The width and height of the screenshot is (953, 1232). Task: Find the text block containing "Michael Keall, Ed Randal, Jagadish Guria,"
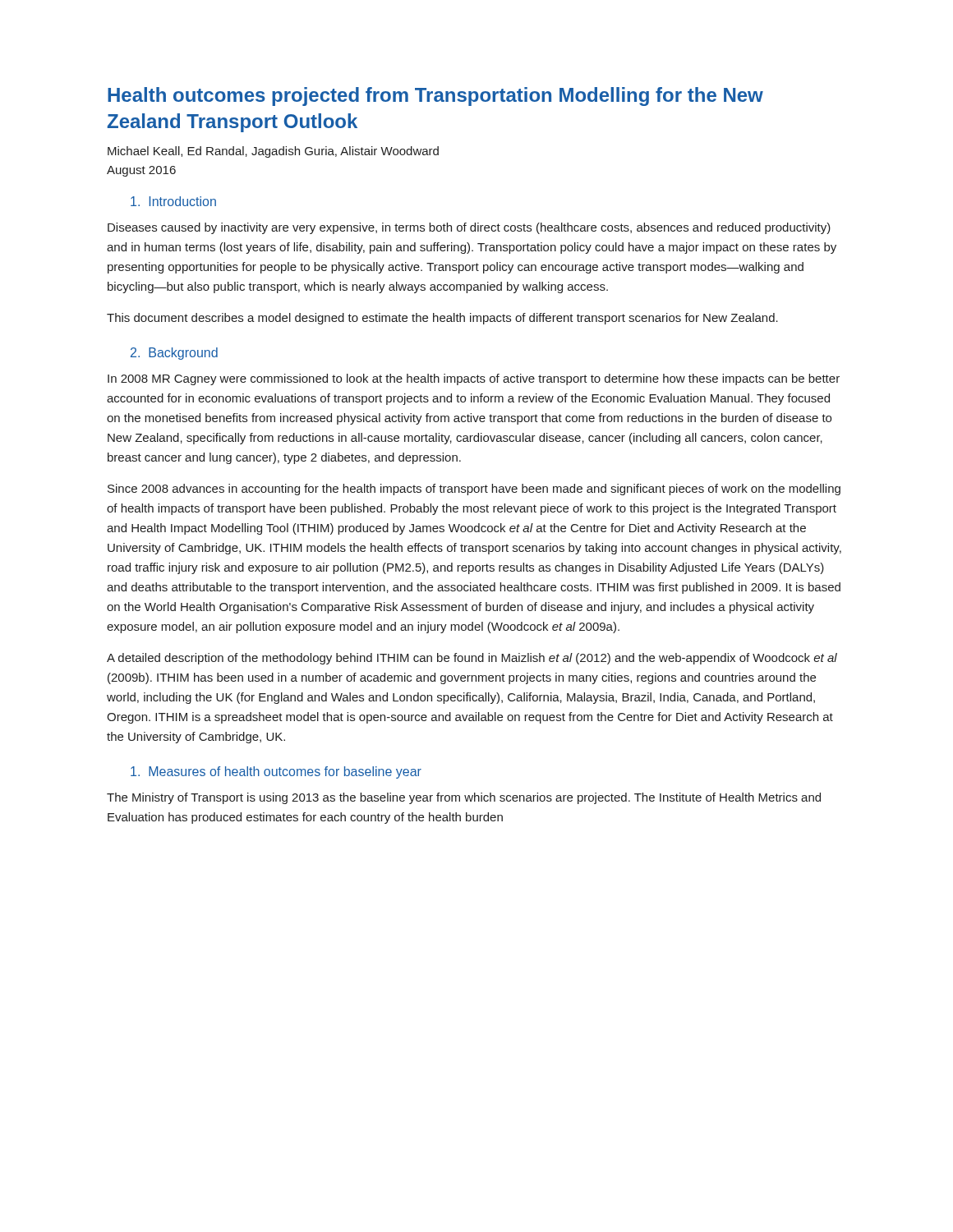pyautogui.click(x=273, y=151)
